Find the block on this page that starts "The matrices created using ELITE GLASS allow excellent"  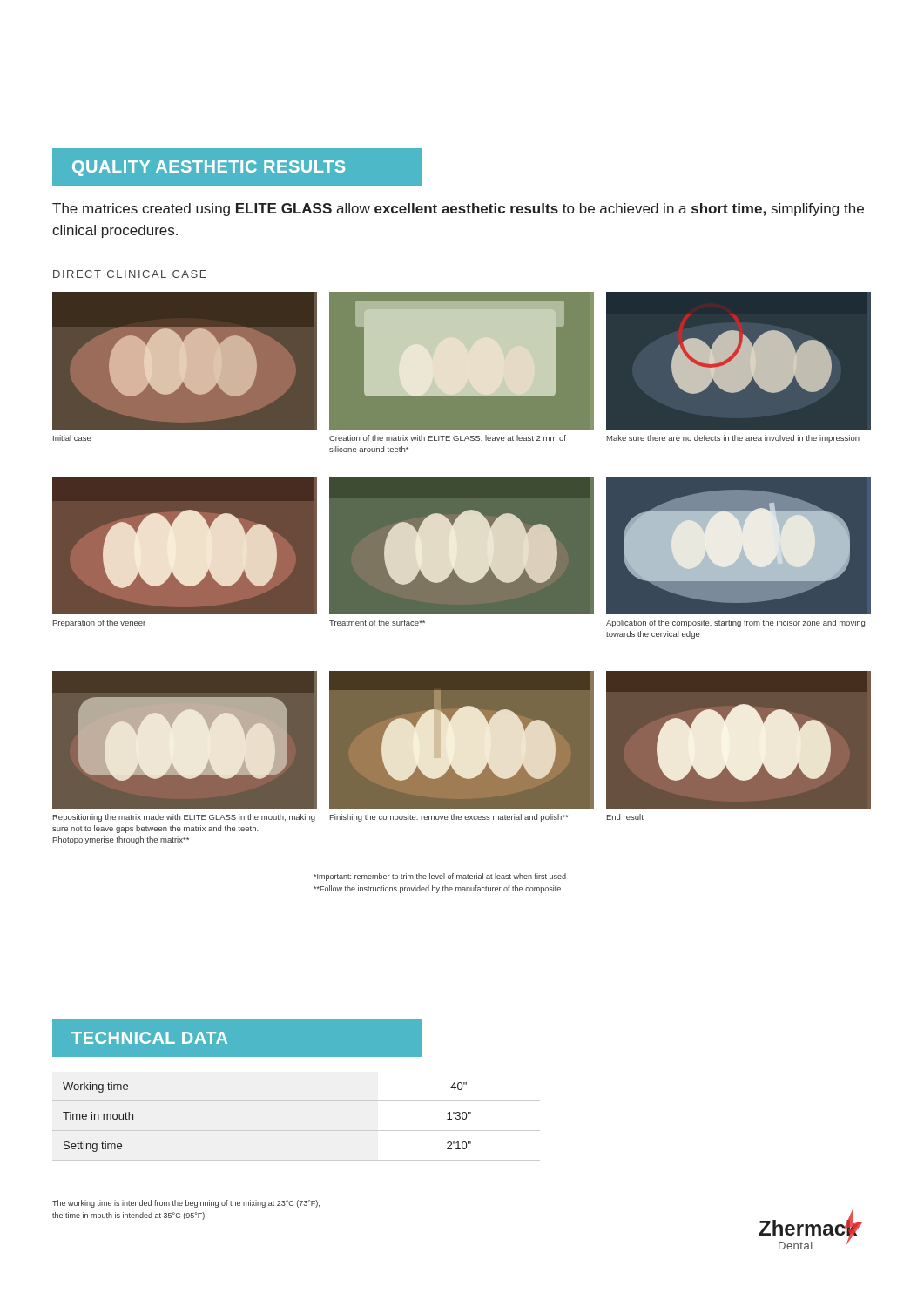[458, 219]
